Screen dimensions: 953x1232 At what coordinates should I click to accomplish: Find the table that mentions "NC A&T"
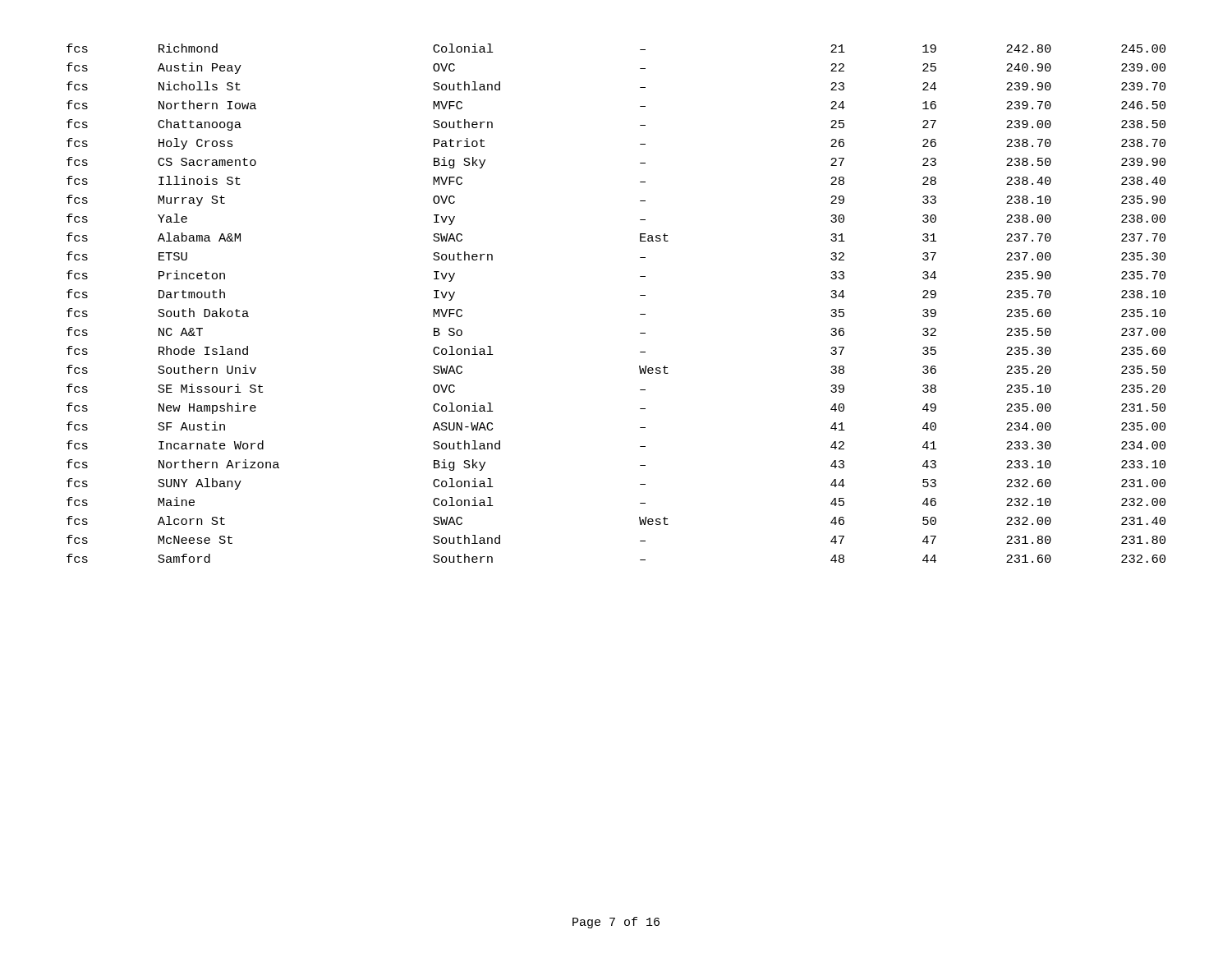point(616,304)
